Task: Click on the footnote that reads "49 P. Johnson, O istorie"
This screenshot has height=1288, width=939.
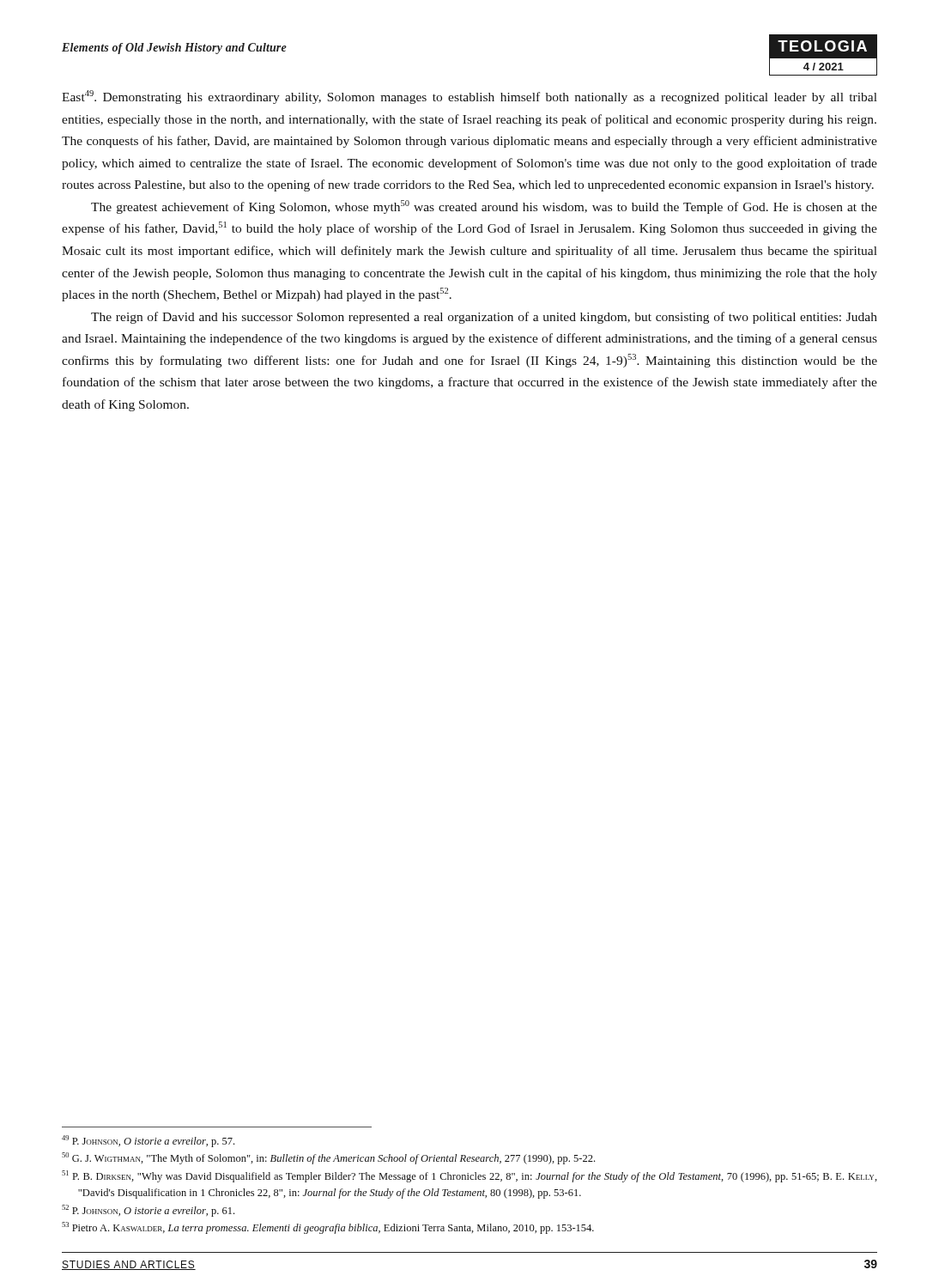Action: pyautogui.click(x=149, y=1140)
